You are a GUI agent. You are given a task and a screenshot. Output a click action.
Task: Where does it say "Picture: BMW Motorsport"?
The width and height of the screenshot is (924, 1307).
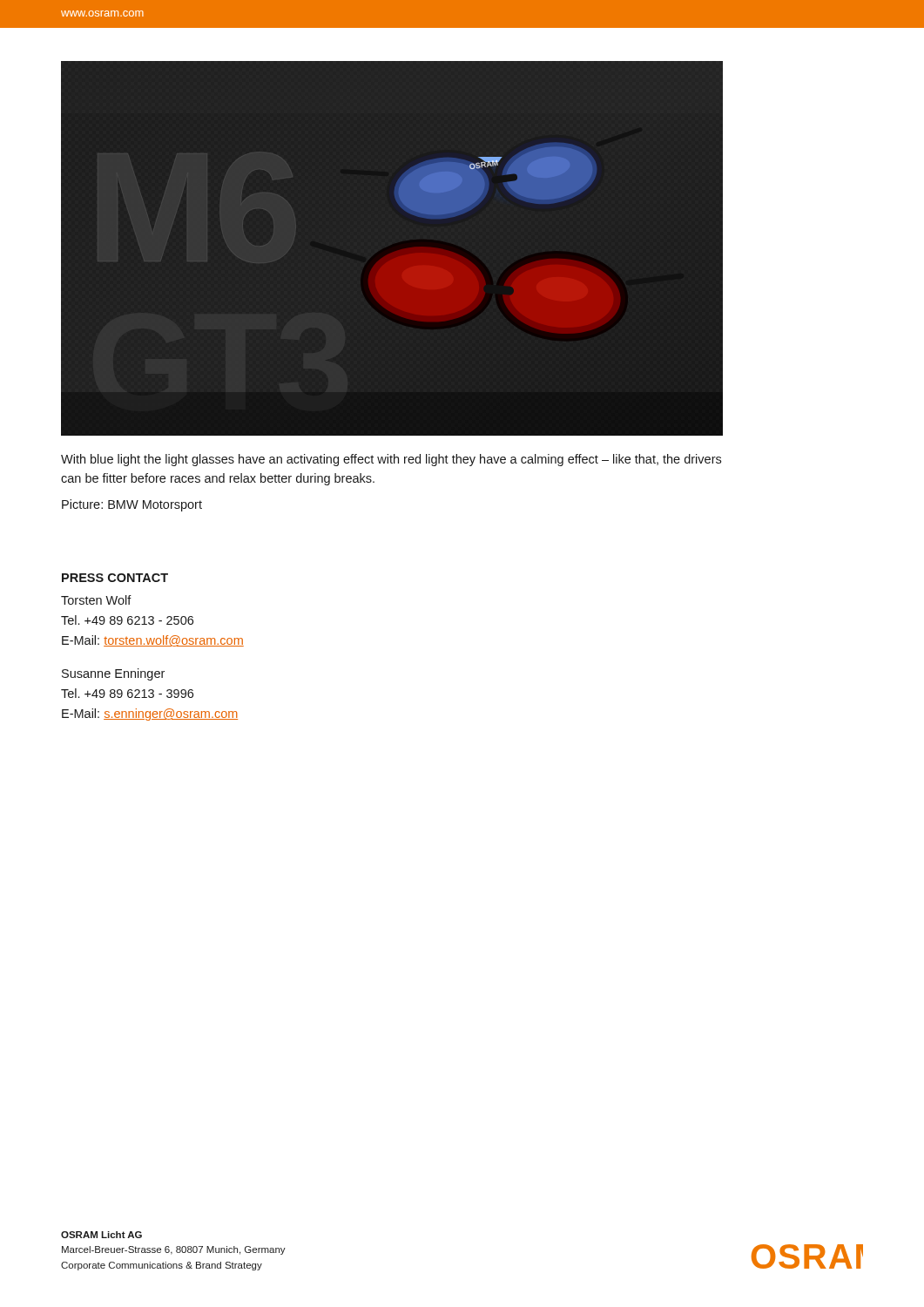[131, 505]
